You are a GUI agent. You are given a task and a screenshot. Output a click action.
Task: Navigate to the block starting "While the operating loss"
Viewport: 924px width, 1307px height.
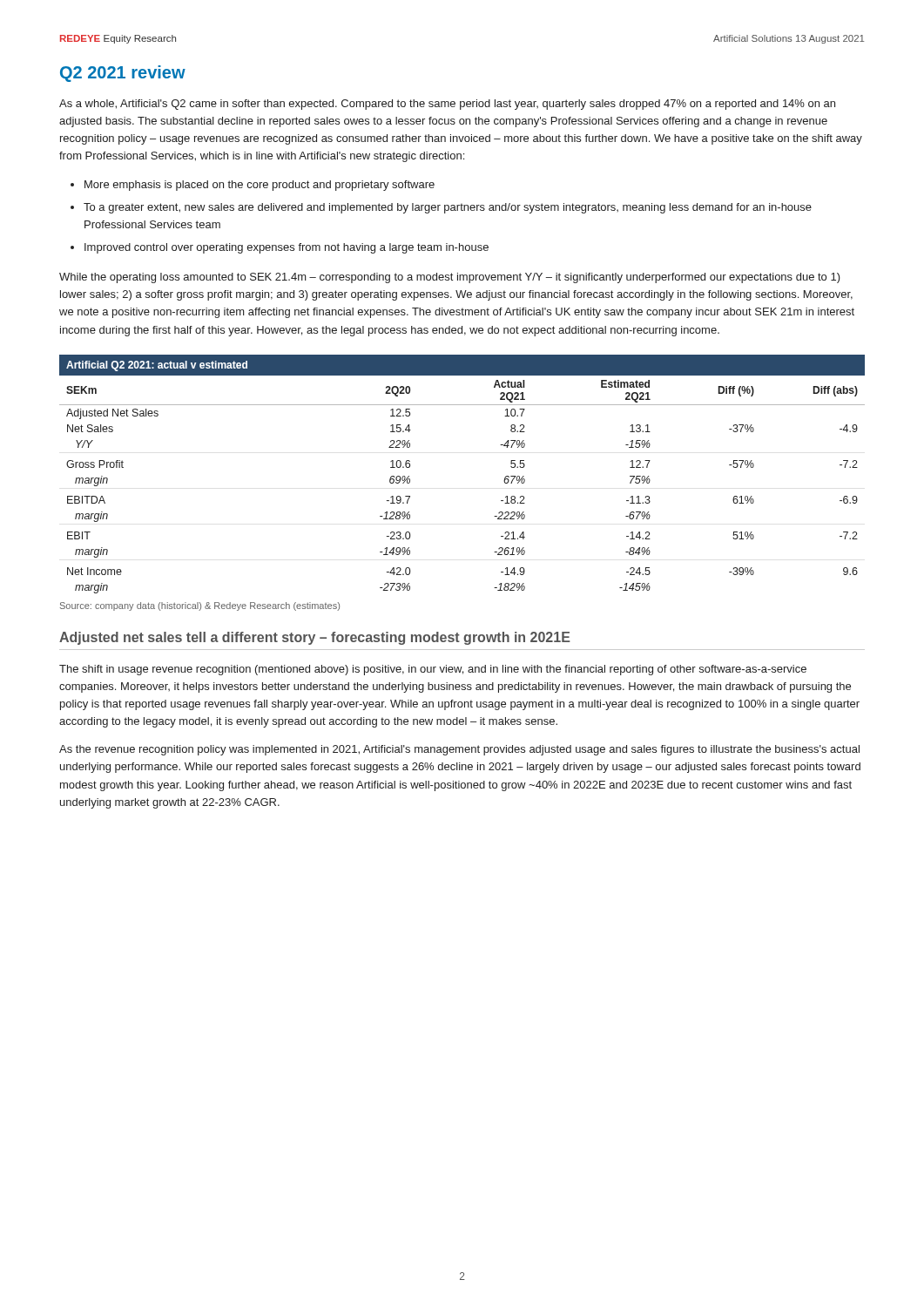457,303
